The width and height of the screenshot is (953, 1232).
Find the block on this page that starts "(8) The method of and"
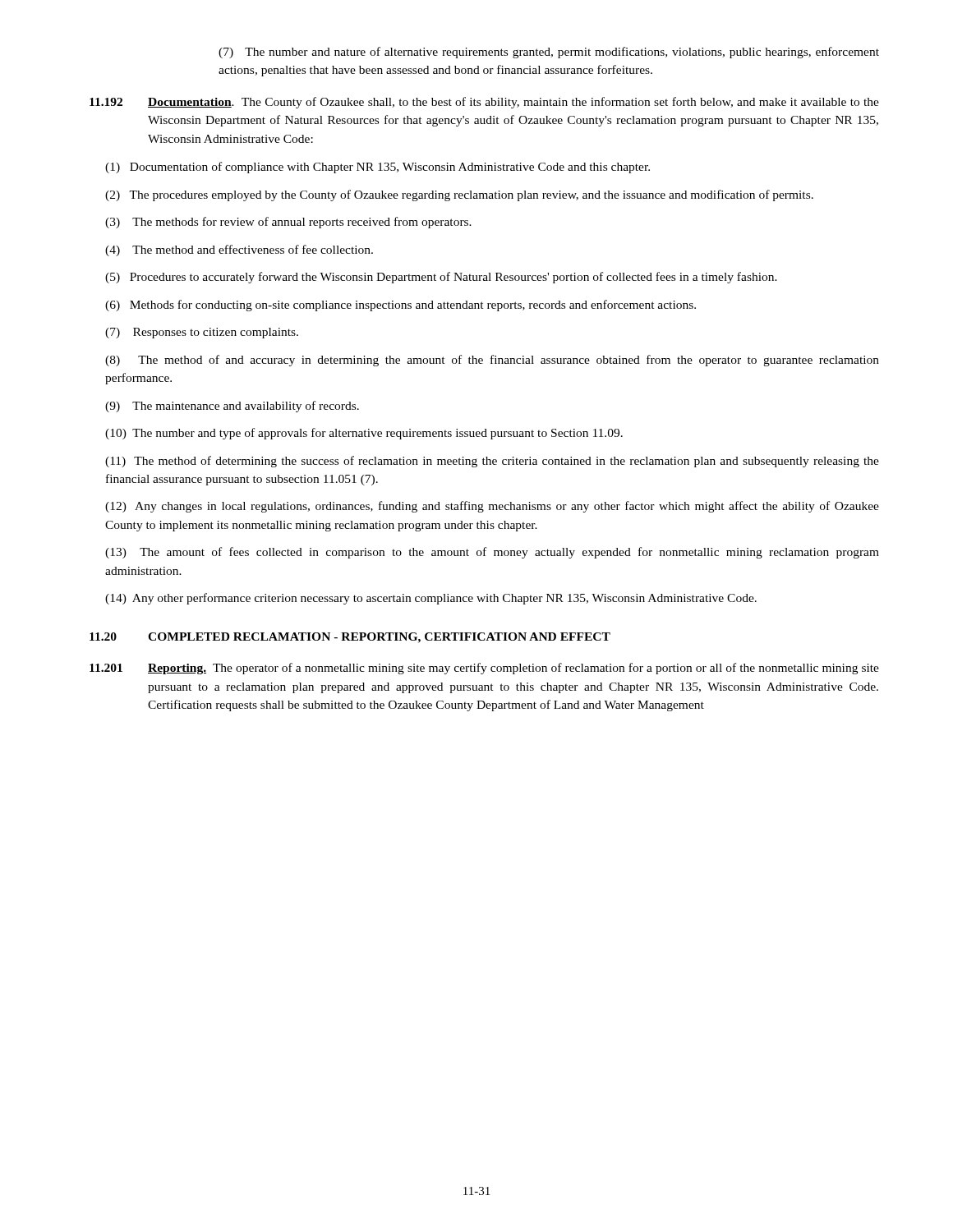492,368
